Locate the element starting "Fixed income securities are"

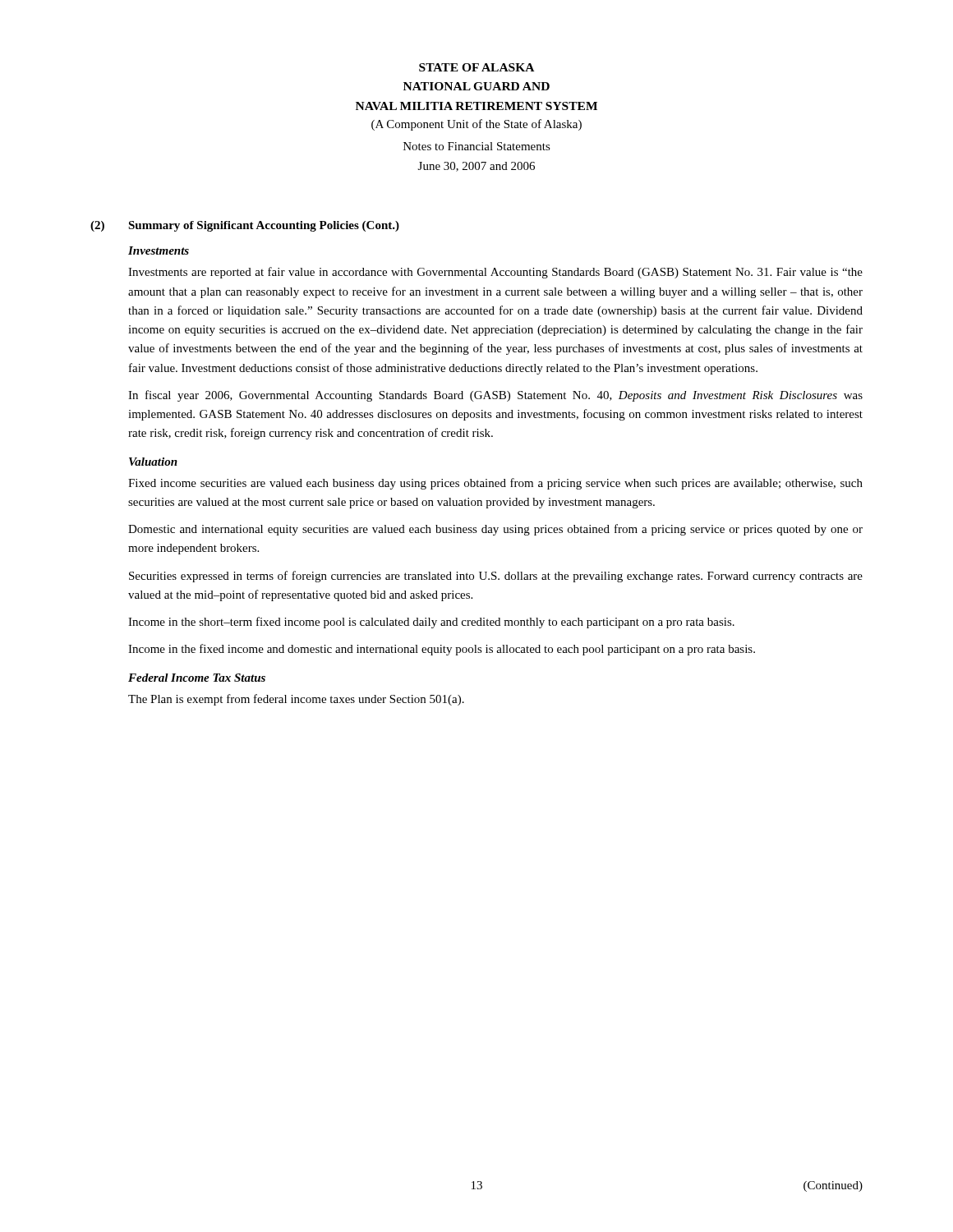pyautogui.click(x=495, y=492)
